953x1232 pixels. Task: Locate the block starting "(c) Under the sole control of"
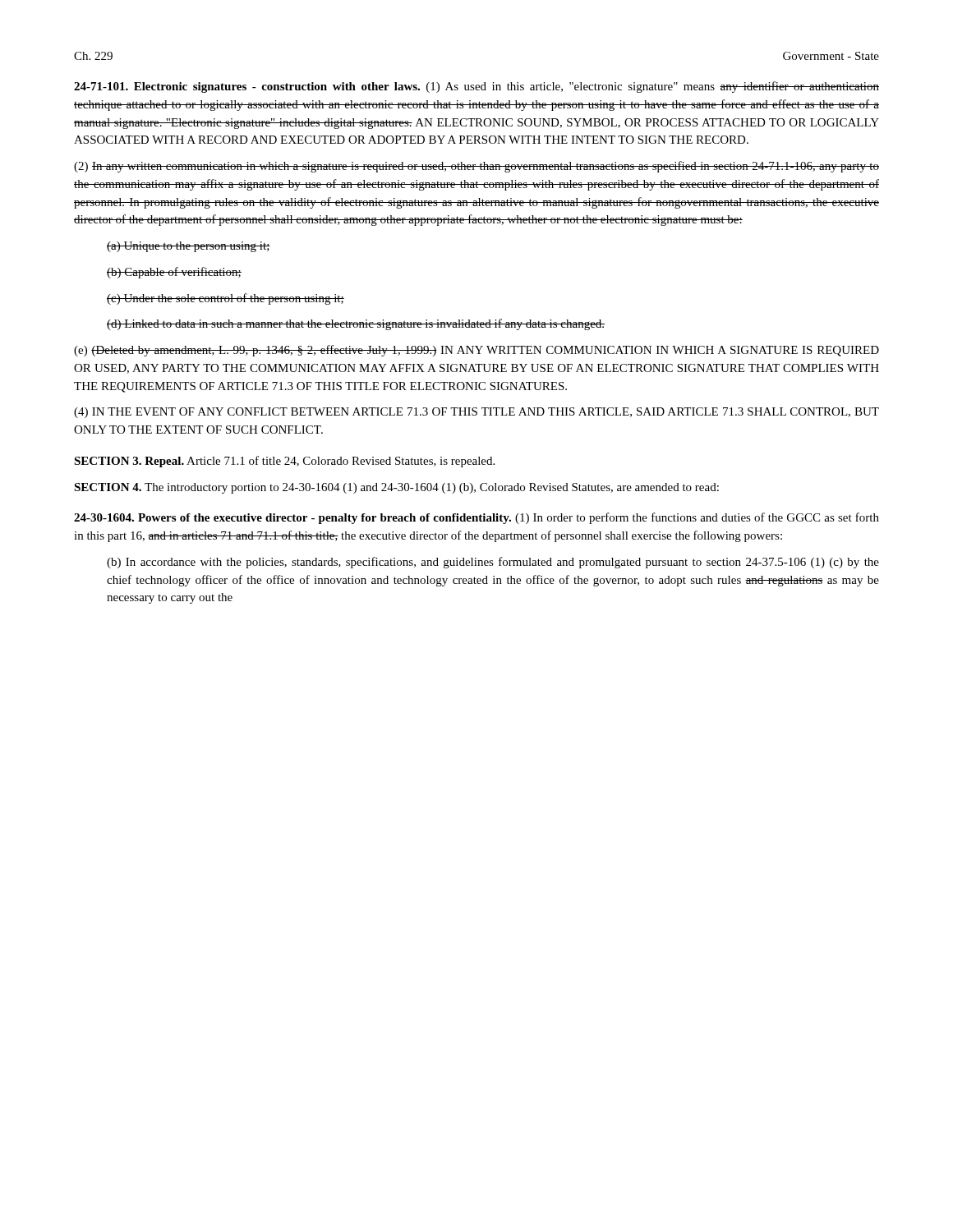tap(225, 298)
